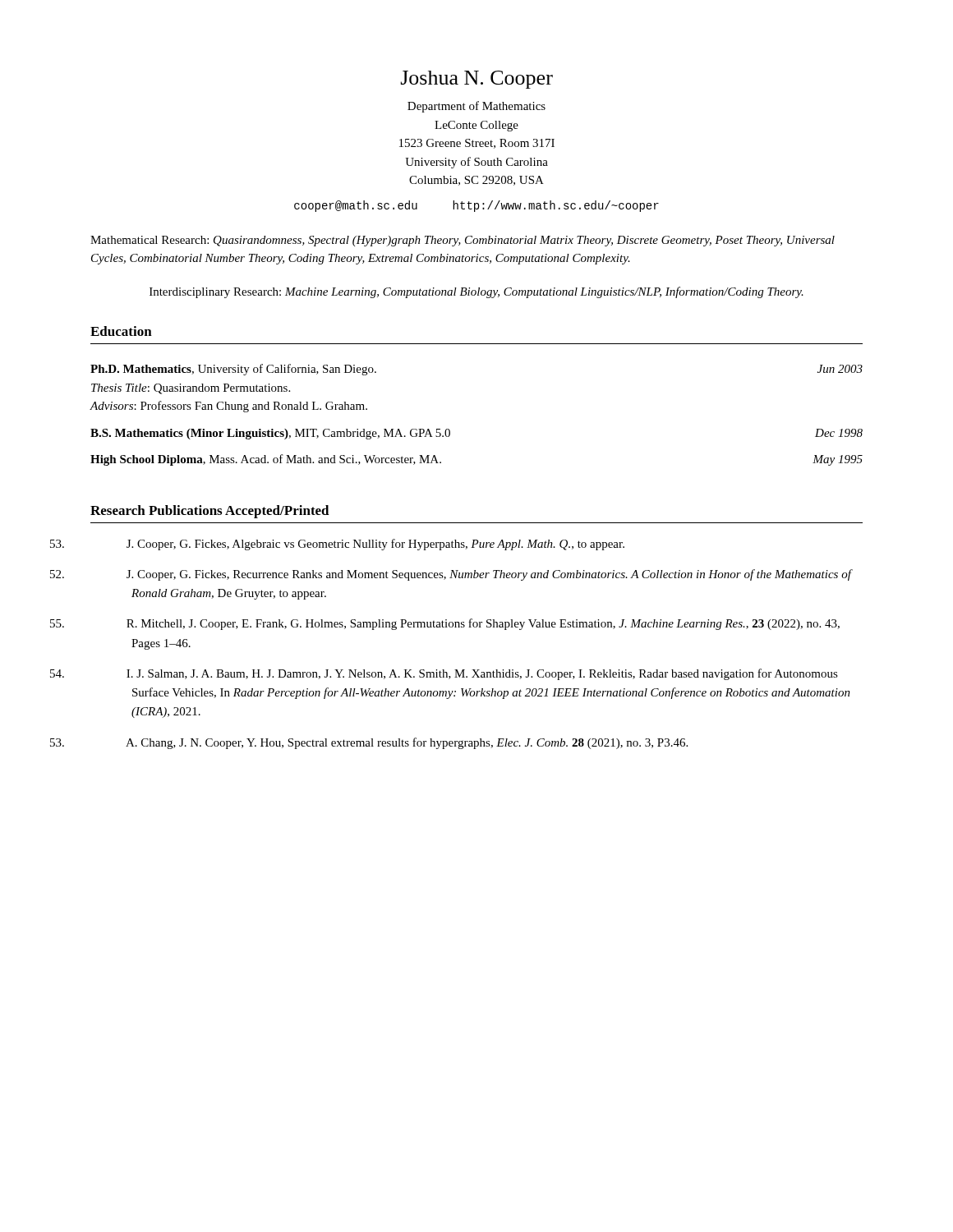Find the list item that reads "53. J. Cooper, G. Fickes, Algebraic"
Image resolution: width=953 pixels, height=1232 pixels.
(476, 544)
